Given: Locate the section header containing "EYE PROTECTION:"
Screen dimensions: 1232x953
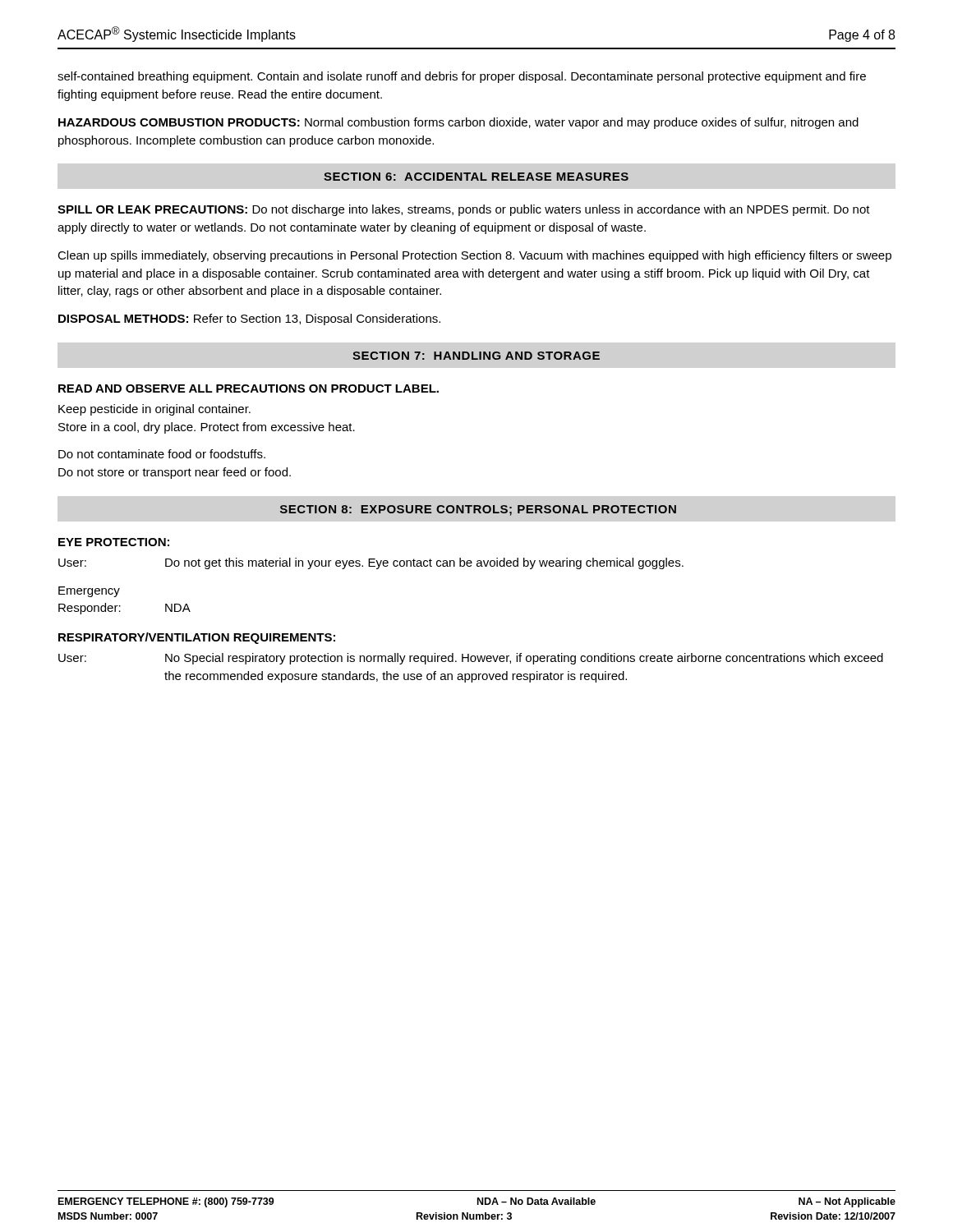Looking at the screenshot, I should point(114,542).
